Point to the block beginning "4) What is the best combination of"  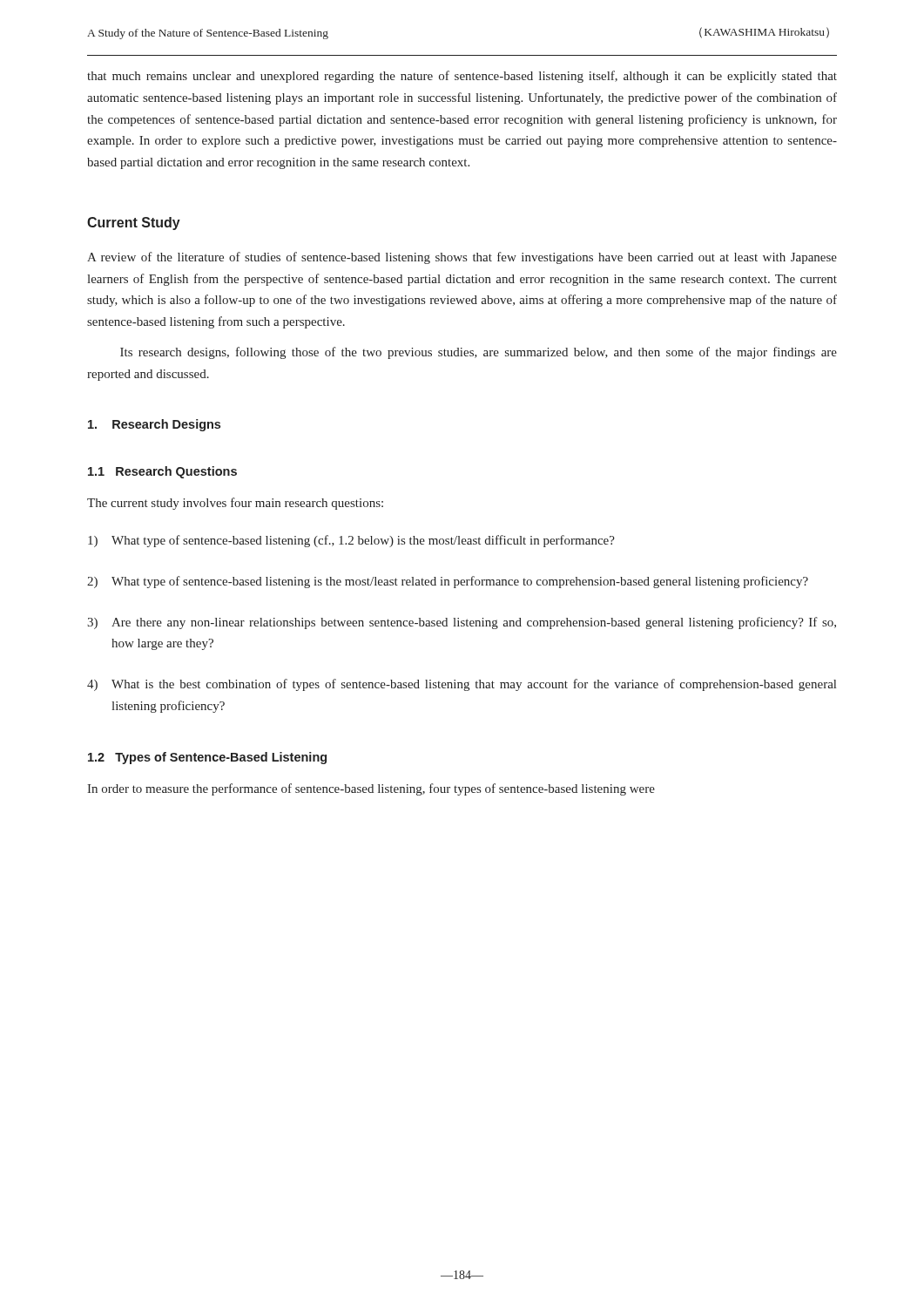[x=462, y=695]
